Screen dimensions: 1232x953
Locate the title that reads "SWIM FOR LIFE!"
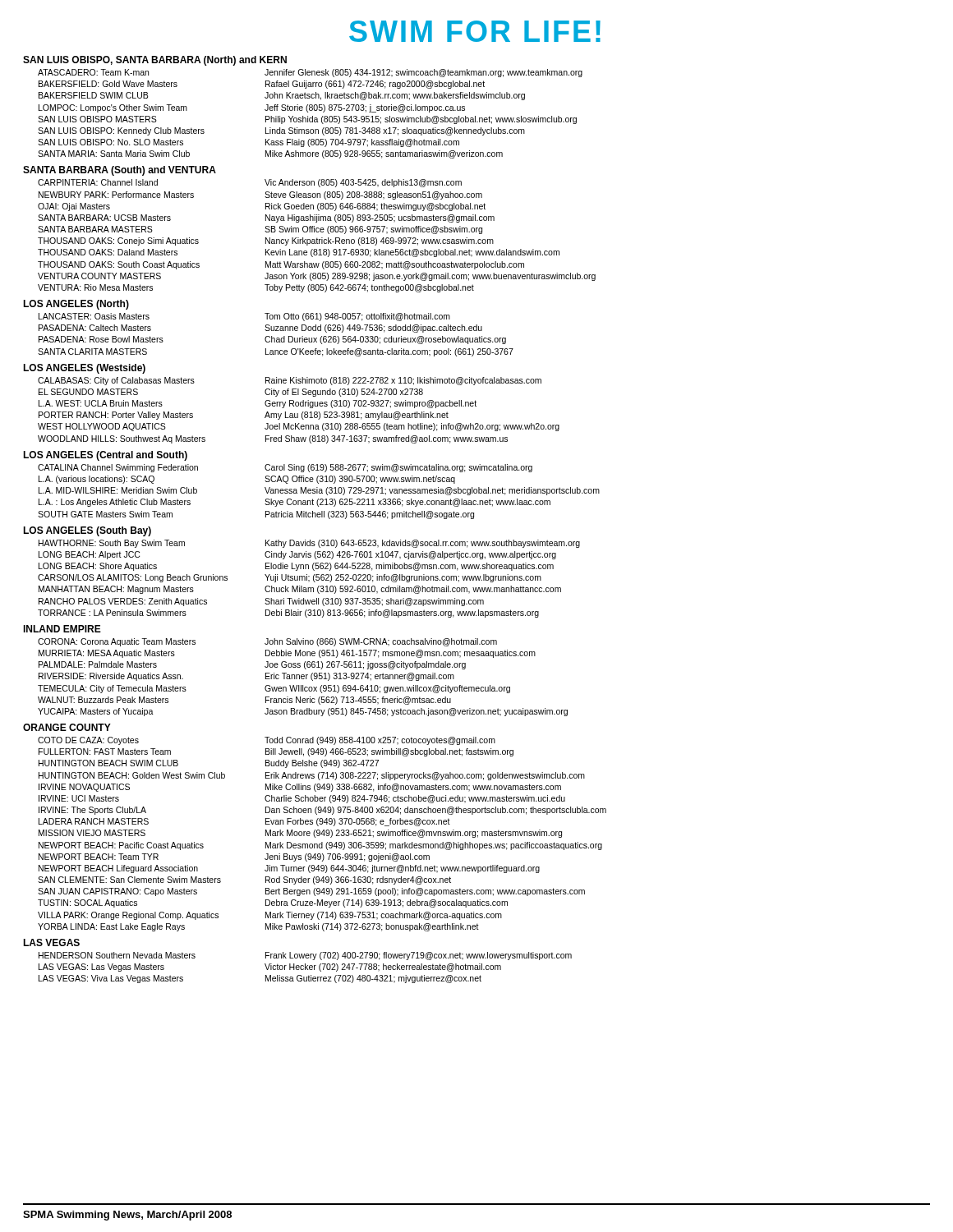(476, 32)
